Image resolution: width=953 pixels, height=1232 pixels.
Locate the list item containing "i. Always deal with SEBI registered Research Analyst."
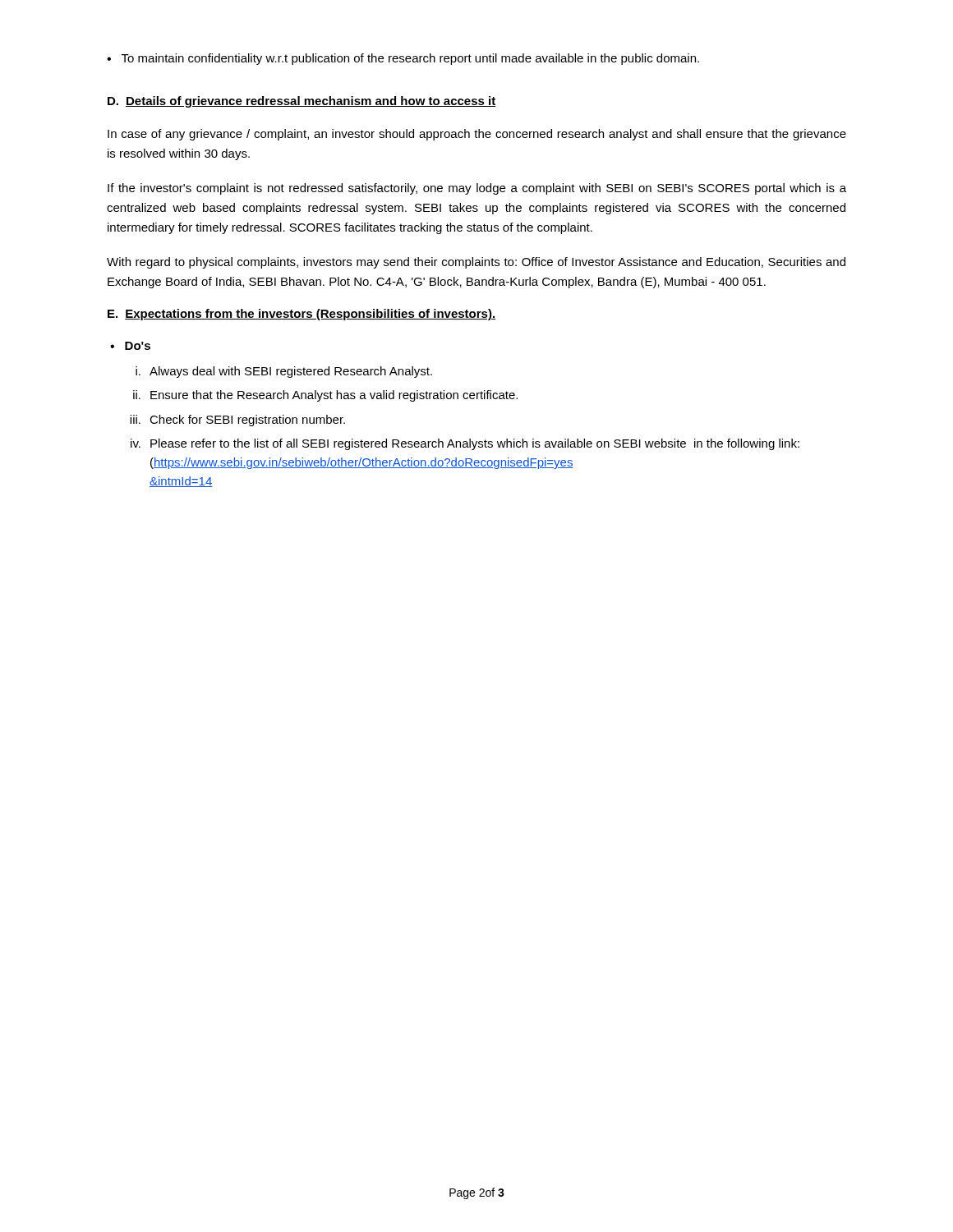[x=284, y=372]
